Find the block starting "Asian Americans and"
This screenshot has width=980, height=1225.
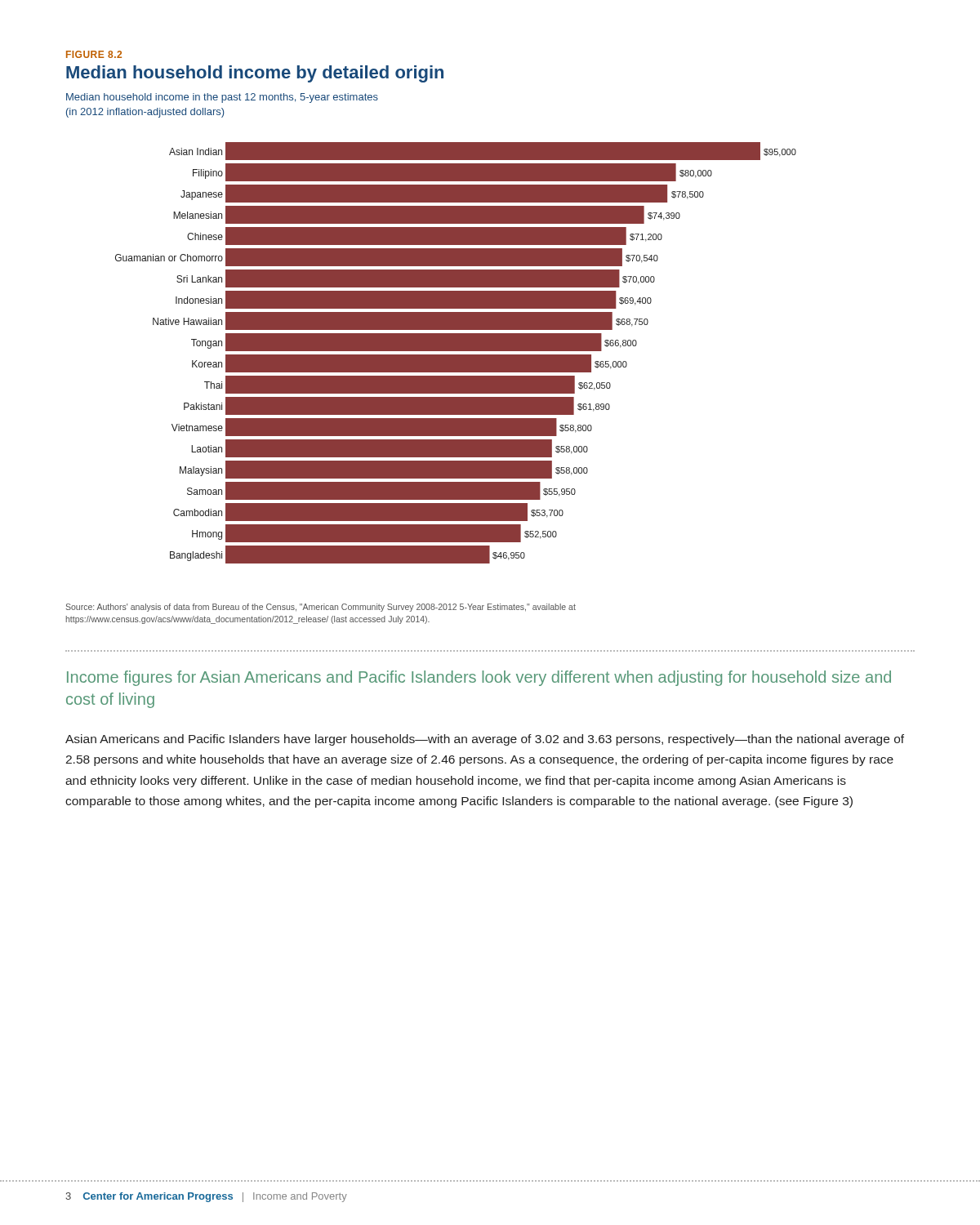point(485,770)
